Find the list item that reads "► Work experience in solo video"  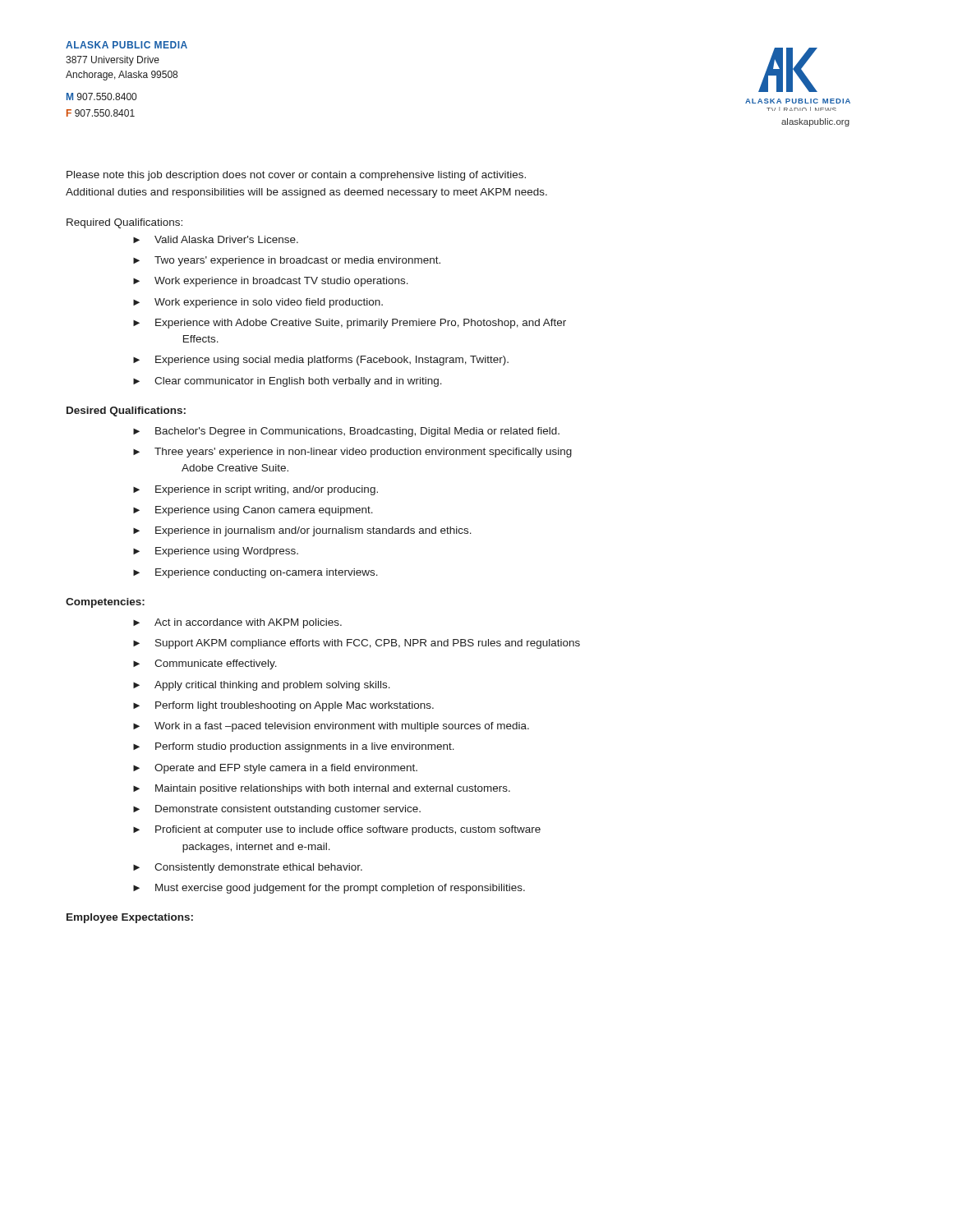258,303
